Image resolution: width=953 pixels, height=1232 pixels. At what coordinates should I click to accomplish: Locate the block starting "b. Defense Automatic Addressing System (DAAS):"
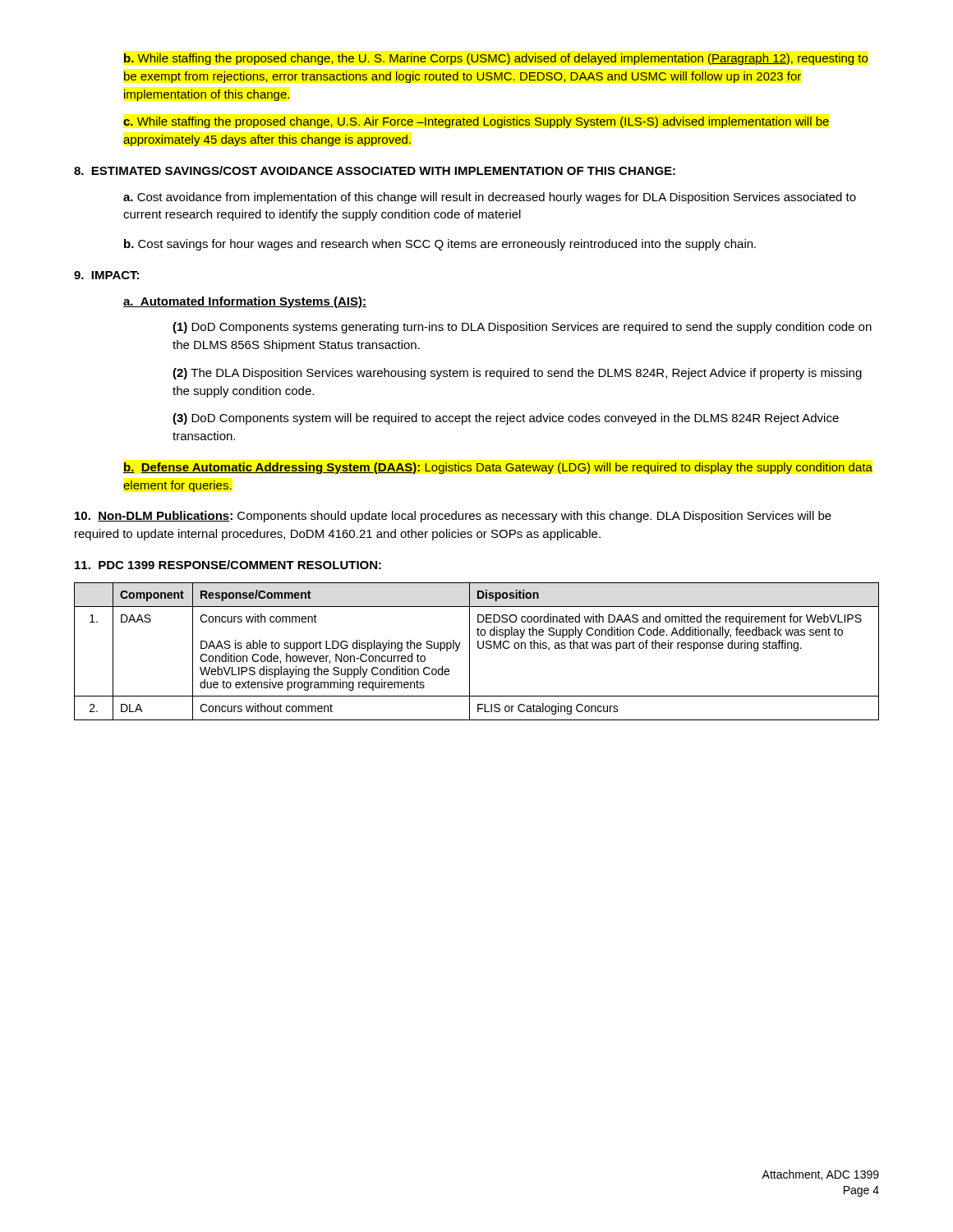(498, 476)
